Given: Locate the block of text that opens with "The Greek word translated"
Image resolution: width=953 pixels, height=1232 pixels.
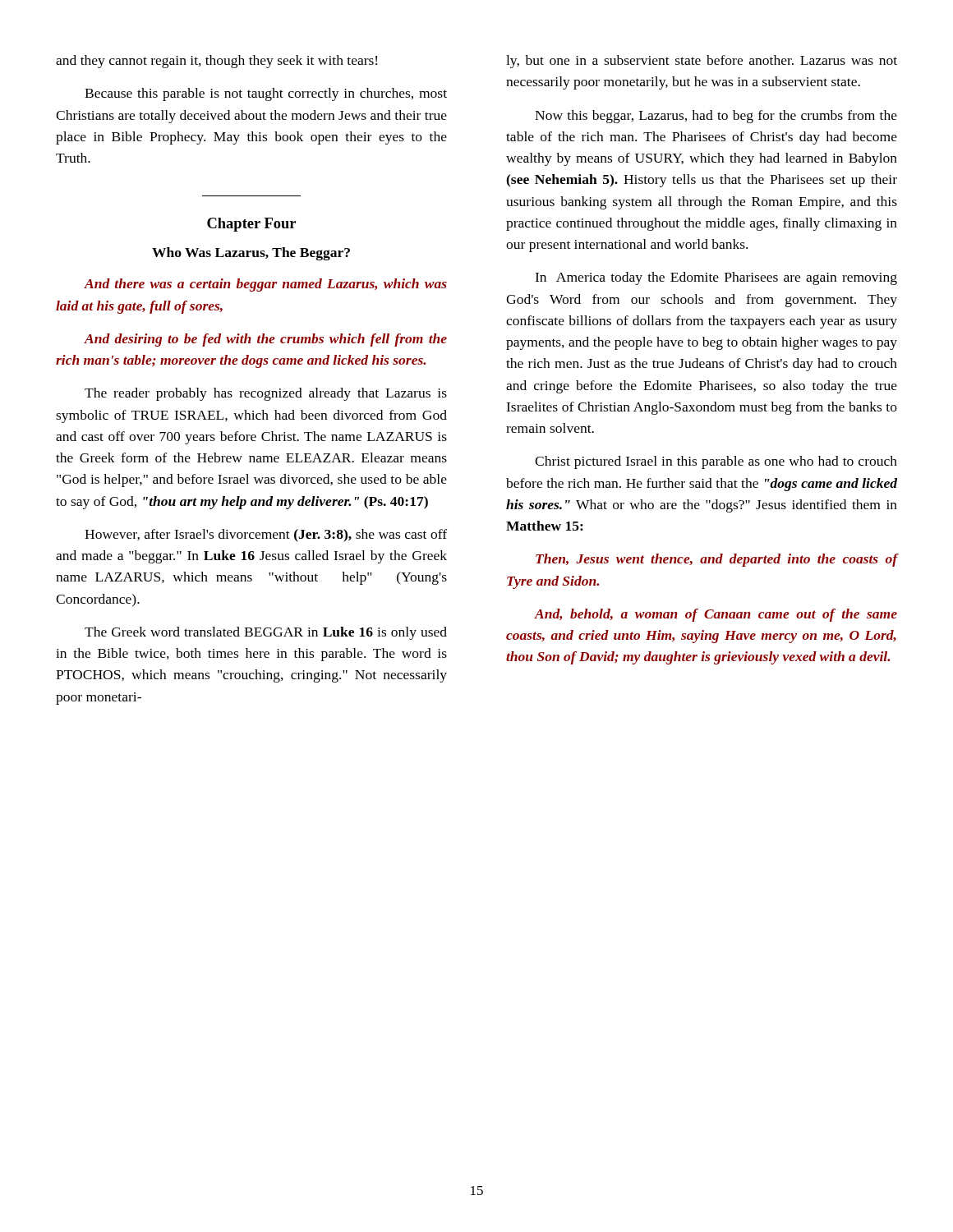Looking at the screenshot, I should (x=251, y=664).
